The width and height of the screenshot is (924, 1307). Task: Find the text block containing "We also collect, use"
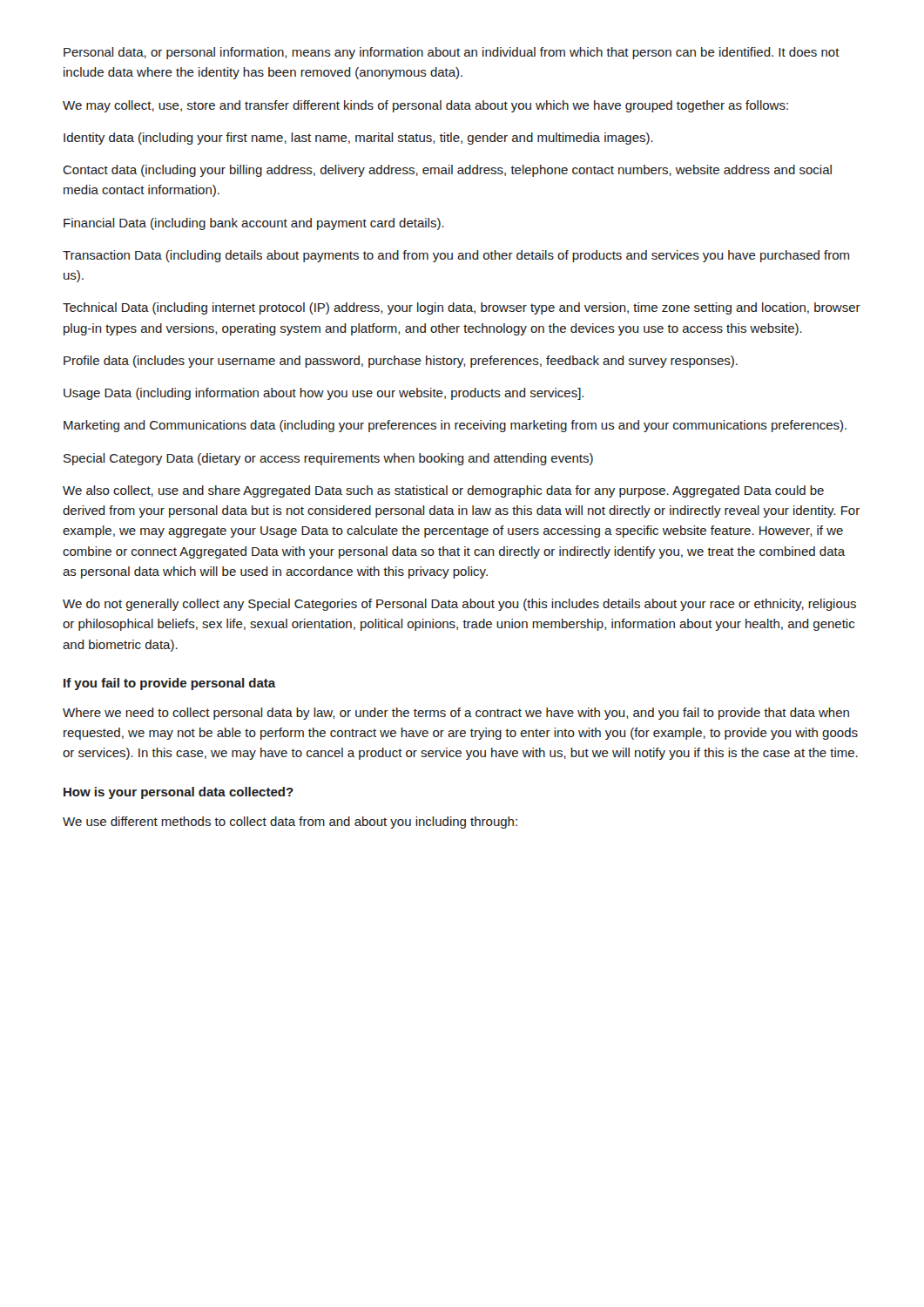click(x=461, y=530)
